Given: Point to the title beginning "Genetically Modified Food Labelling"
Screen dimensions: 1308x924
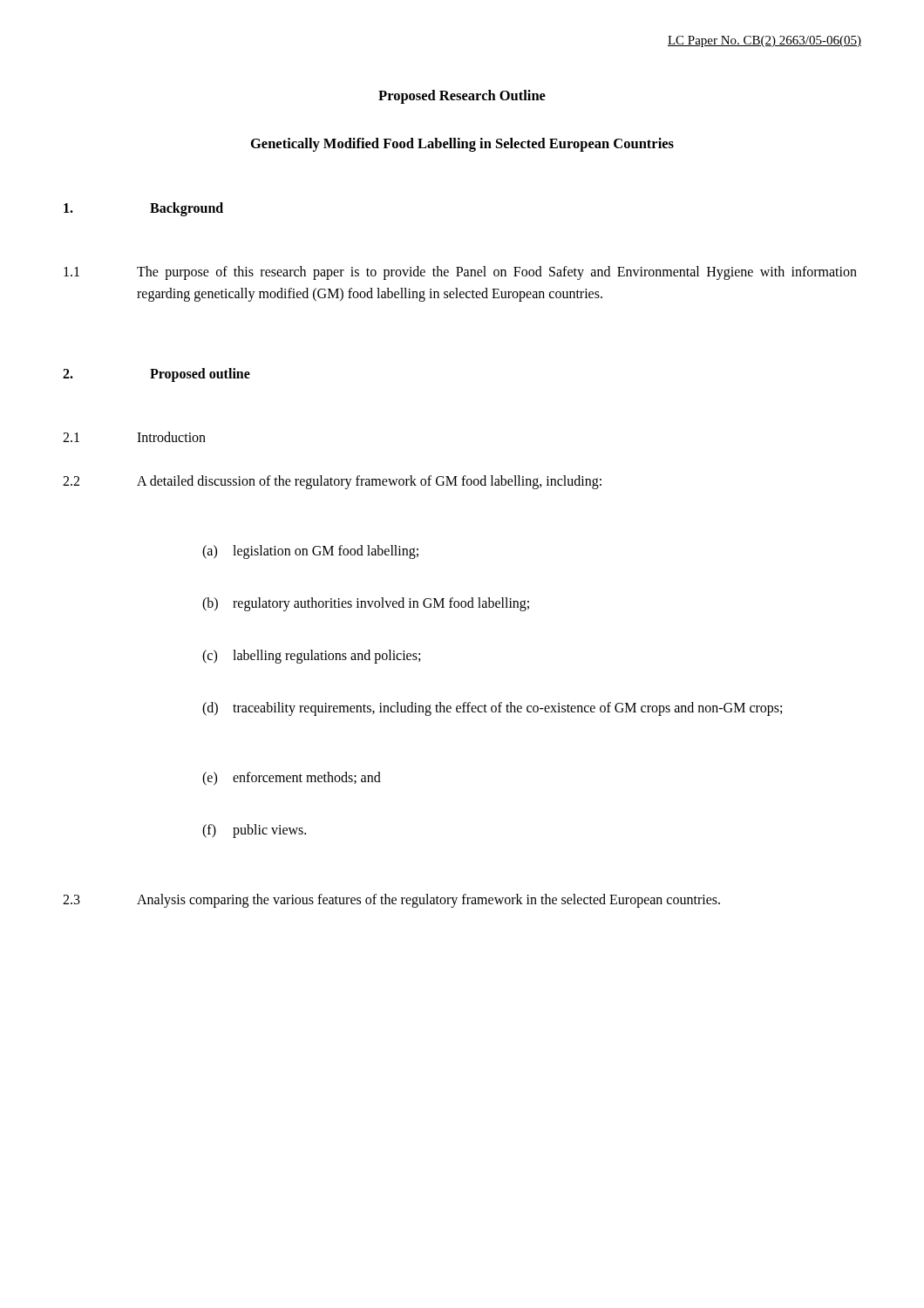Looking at the screenshot, I should tap(462, 143).
